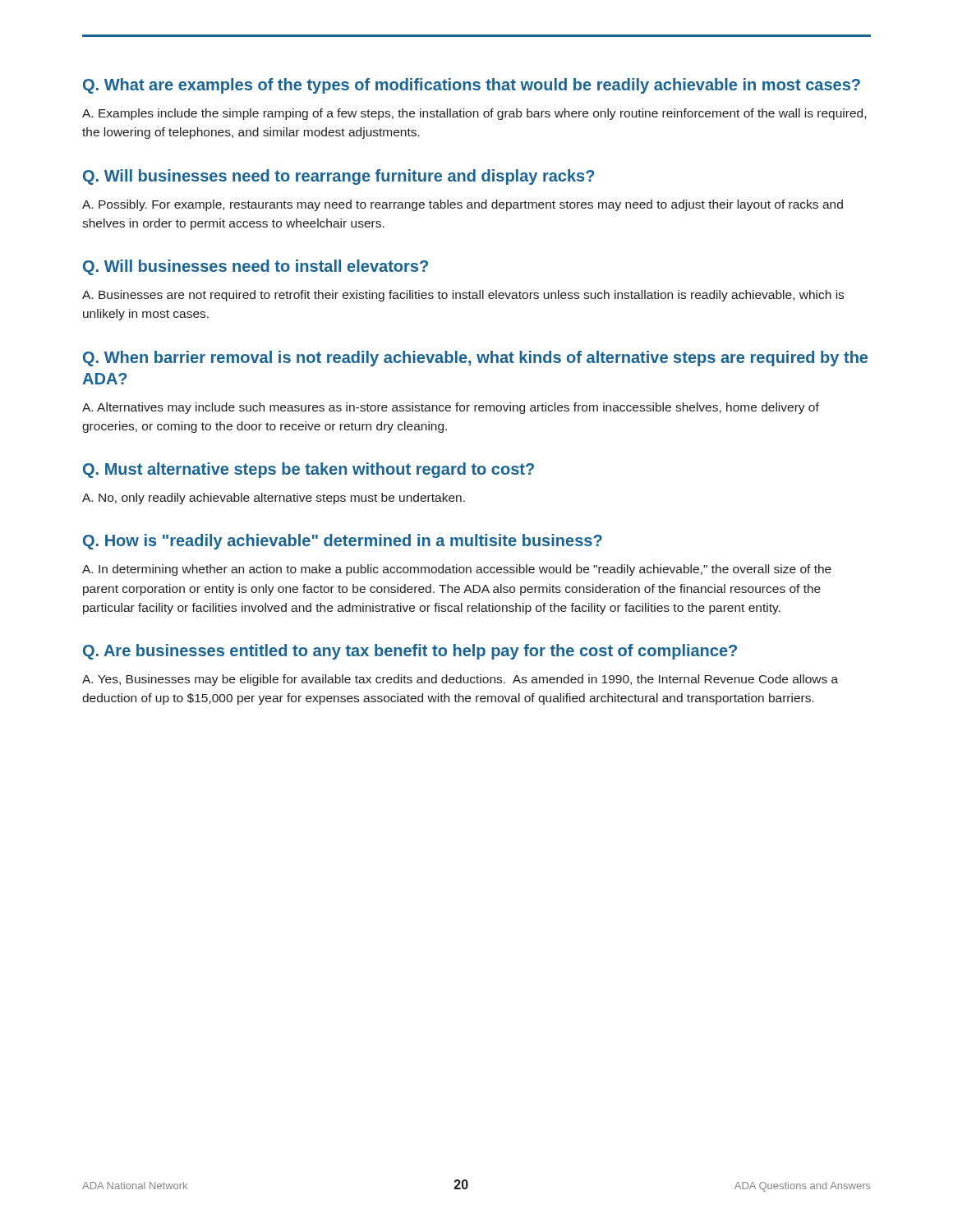Where is the section header that starts "Q. What are examples"?
The width and height of the screenshot is (953, 1232).
coord(472,85)
